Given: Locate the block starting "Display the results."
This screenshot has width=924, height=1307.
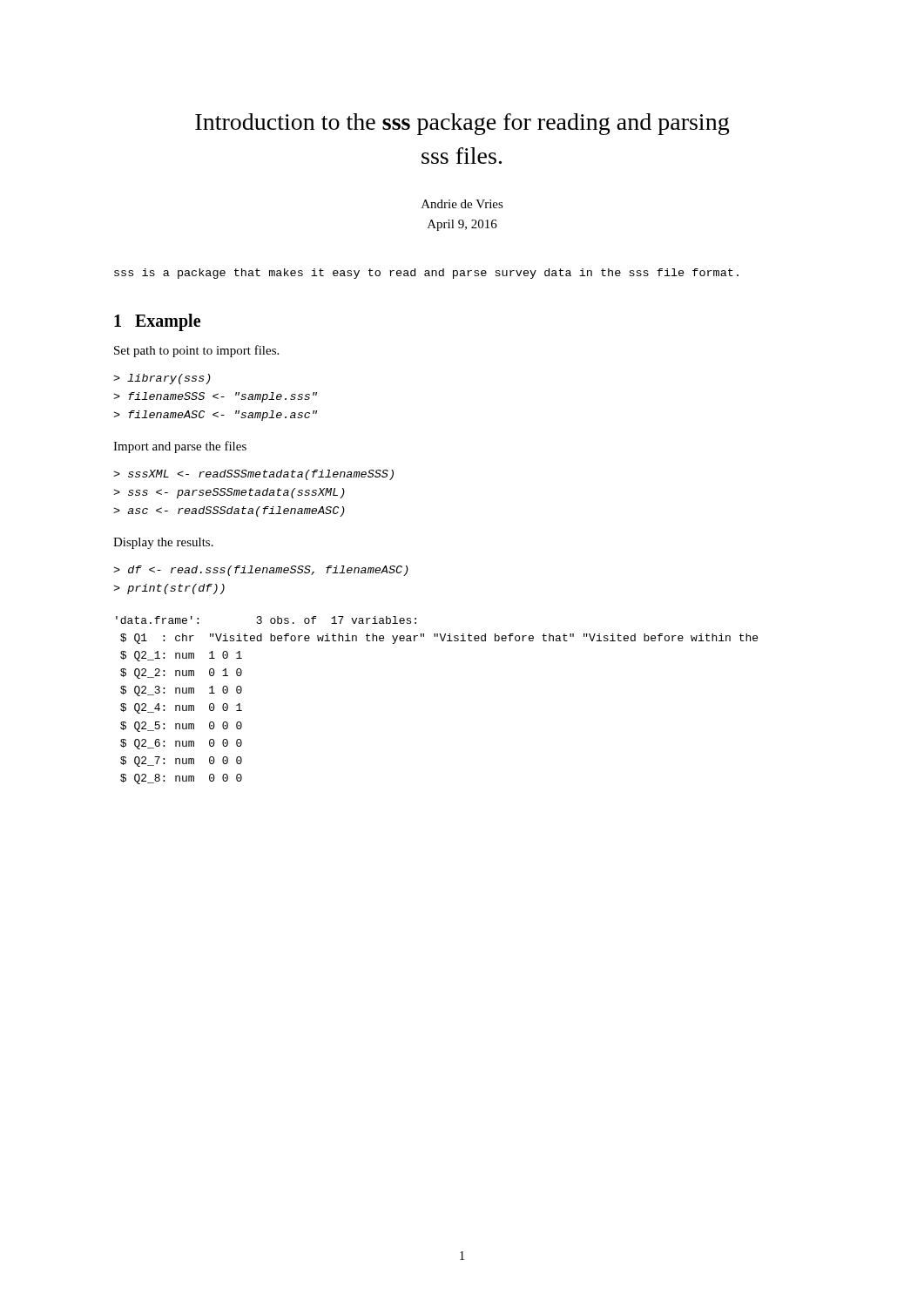Looking at the screenshot, I should pyautogui.click(x=163, y=542).
